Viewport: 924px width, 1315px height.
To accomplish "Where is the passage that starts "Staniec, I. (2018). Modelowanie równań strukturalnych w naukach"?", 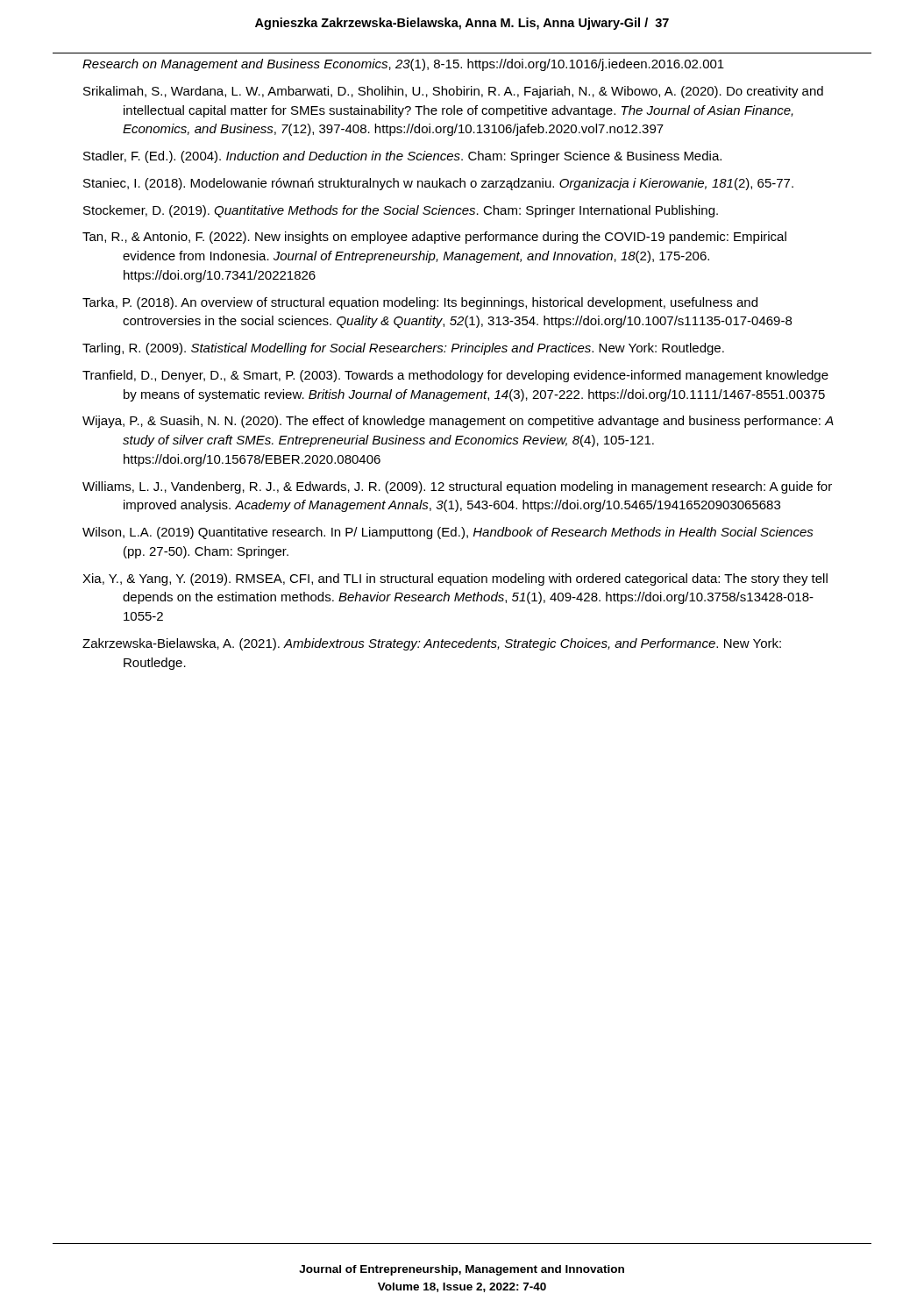I will click(438, 183).
